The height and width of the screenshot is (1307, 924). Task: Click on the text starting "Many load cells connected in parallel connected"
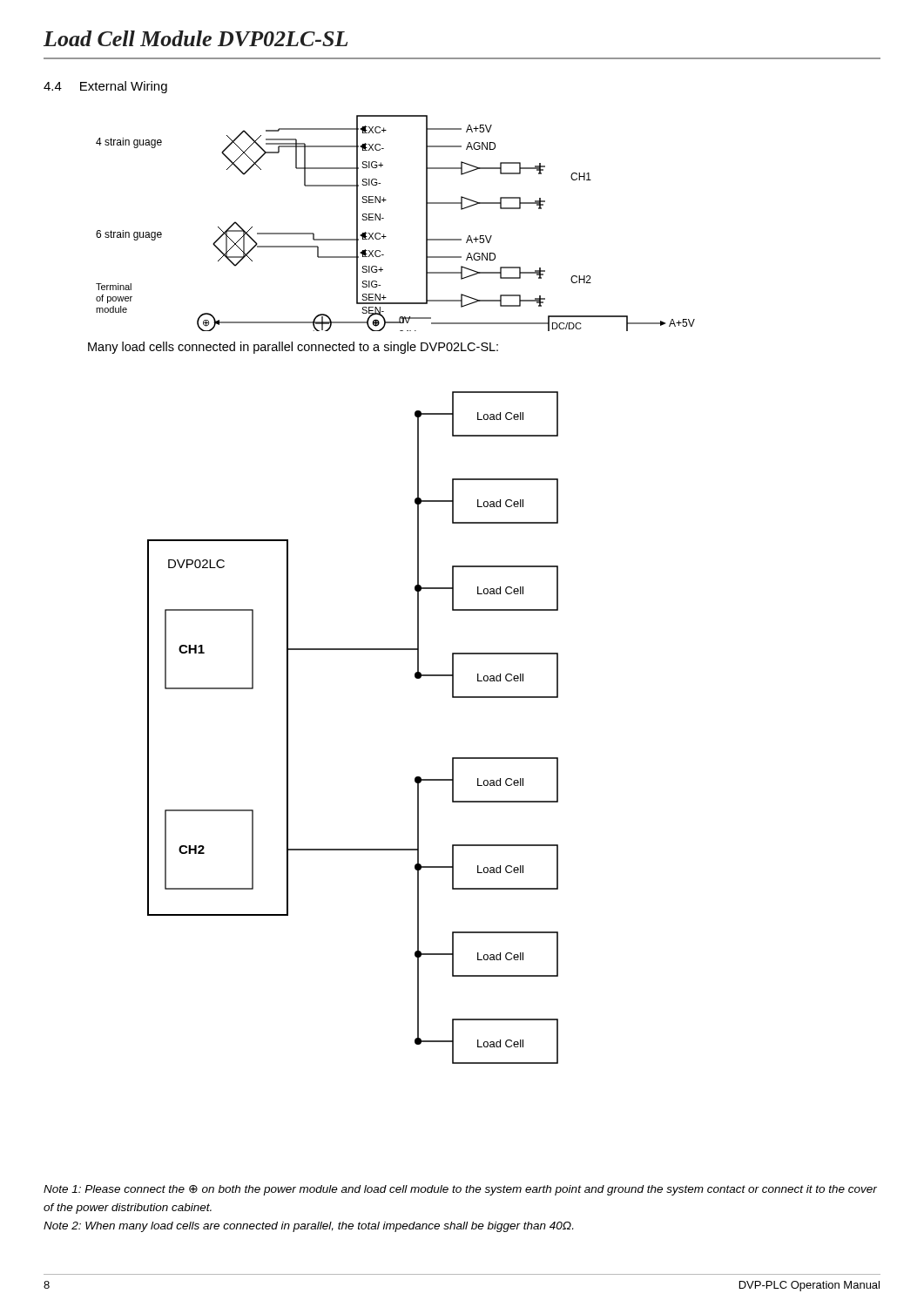293,347
